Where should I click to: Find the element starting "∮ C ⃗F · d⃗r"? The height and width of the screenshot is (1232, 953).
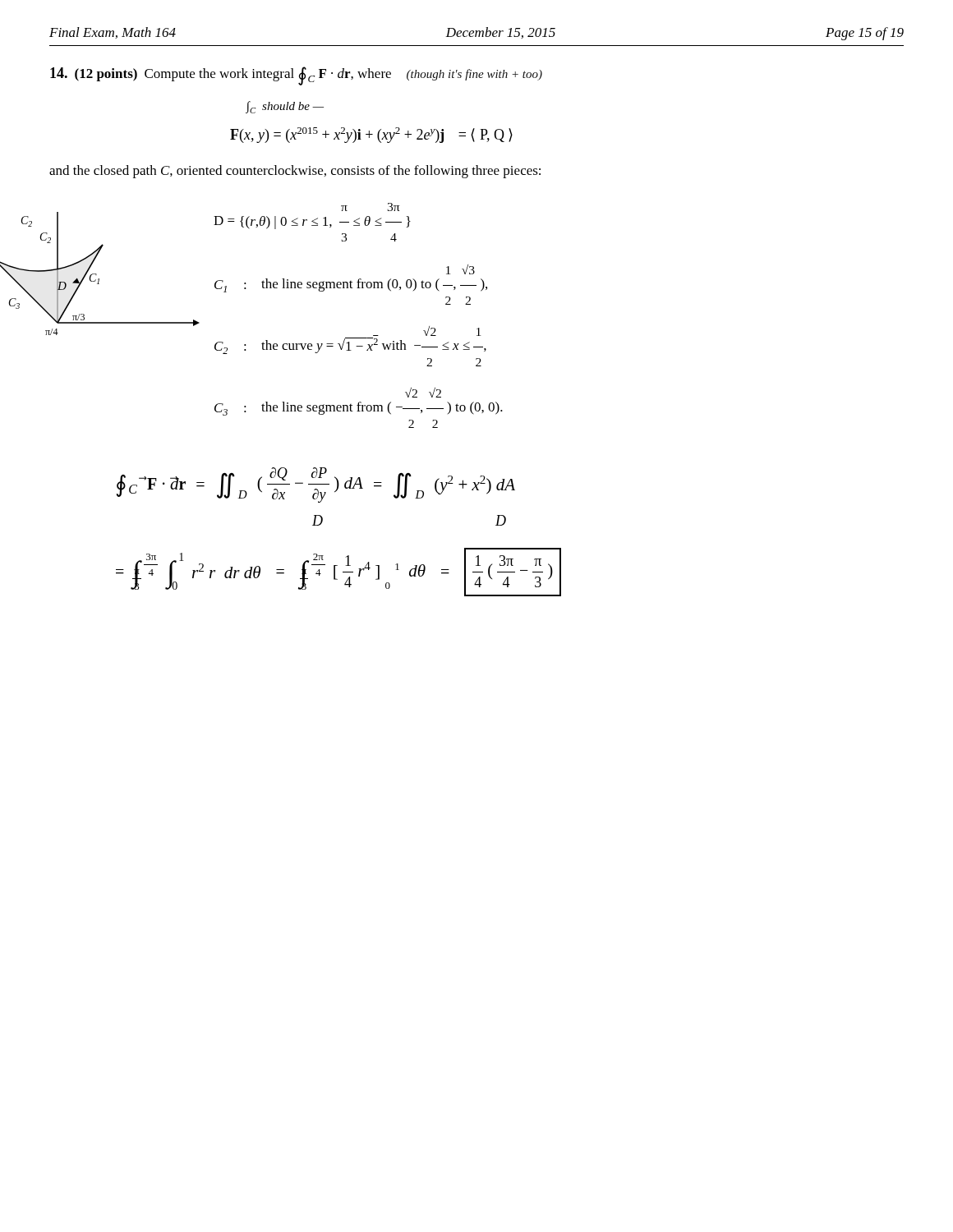pyautogui.click(x=509, y=530)
